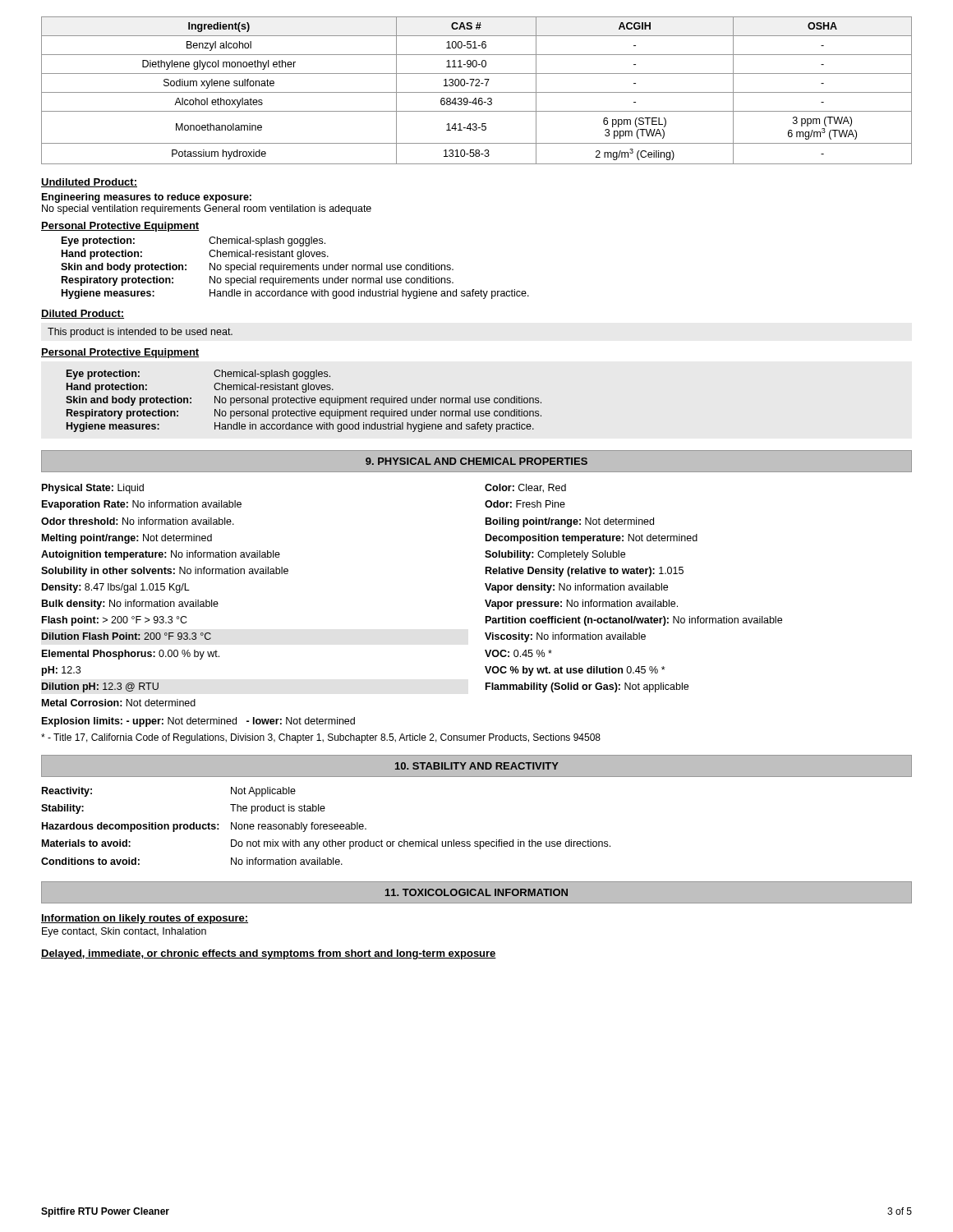The height and width of the screenshot is (1232, 953).
Task: Select the section header containing "Delayed, immediate, or chronic effects and symptoms from"
Action: point(268,953)
